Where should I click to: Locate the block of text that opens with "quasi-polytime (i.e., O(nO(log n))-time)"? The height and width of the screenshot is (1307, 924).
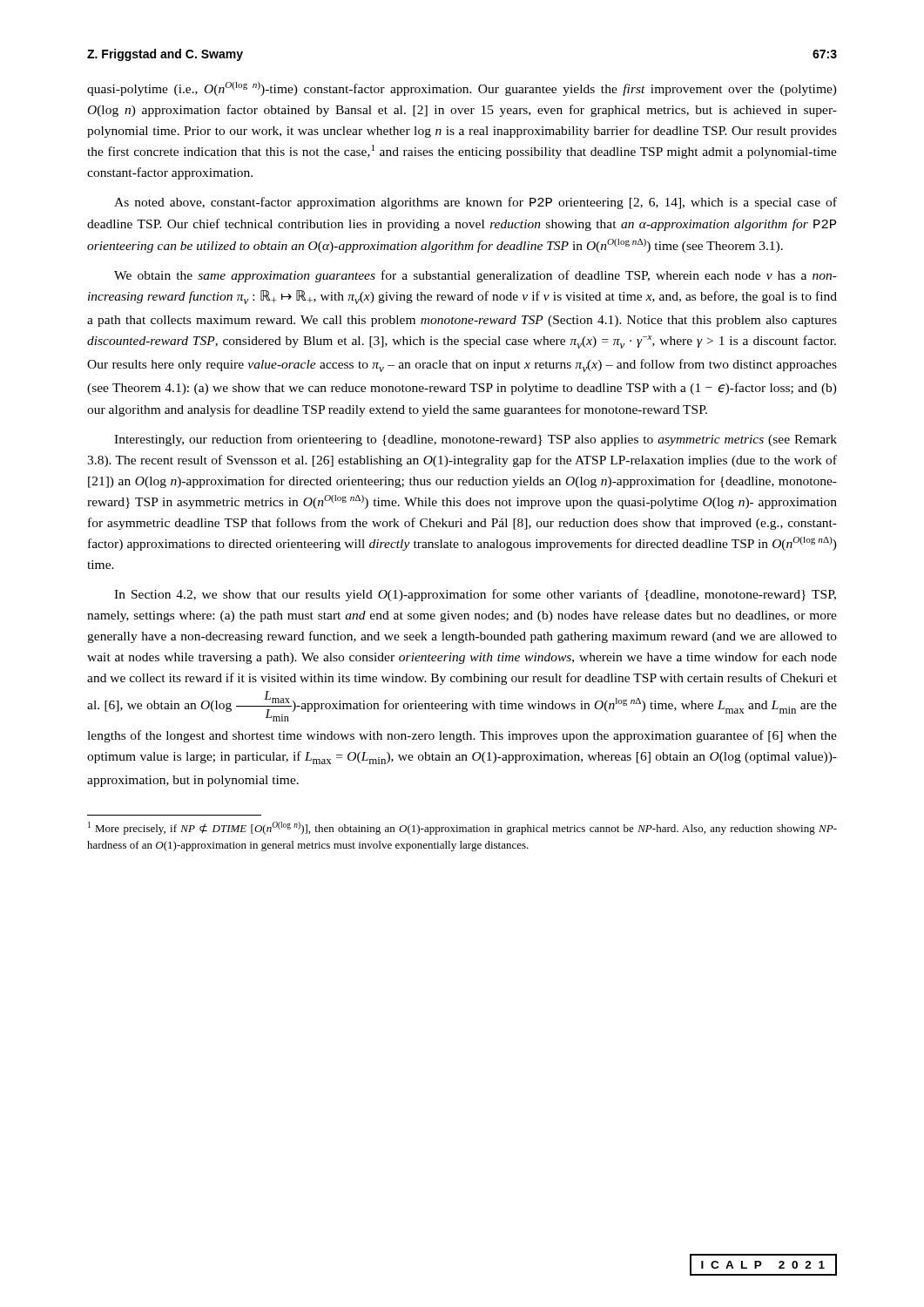click(462, 131)
